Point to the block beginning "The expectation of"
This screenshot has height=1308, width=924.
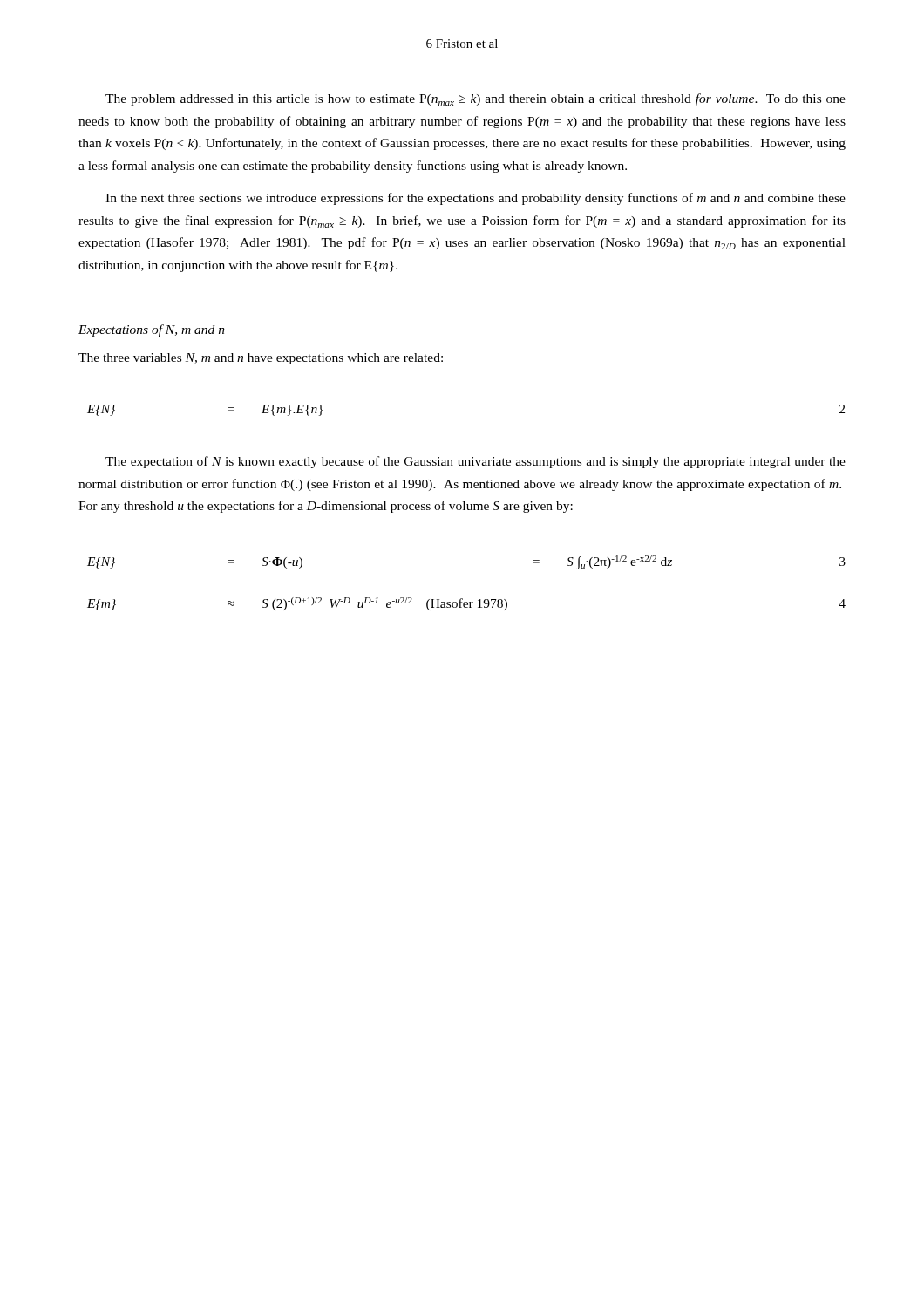462,483
